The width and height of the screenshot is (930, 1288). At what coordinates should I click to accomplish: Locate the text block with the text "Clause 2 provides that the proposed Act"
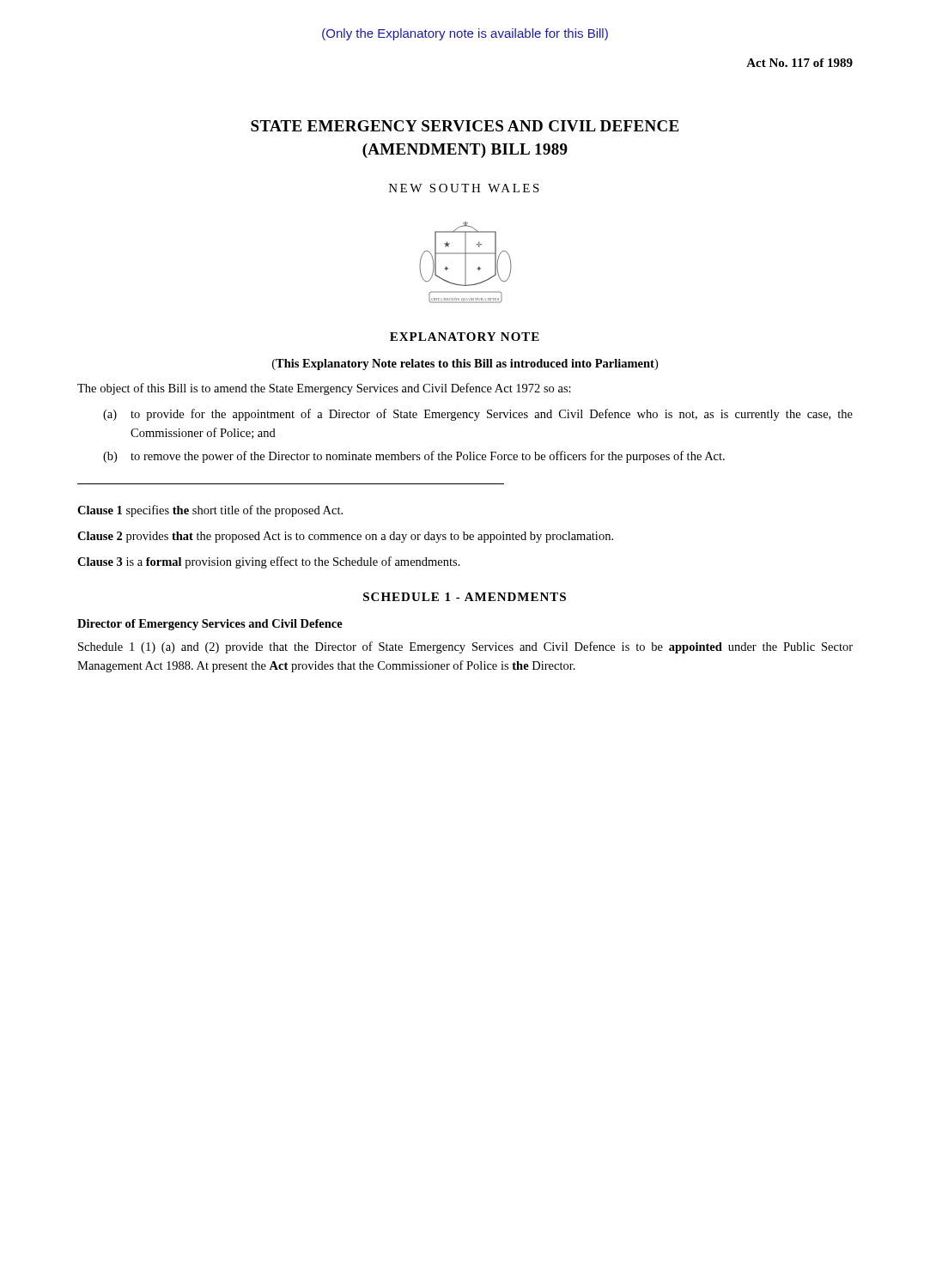click(346, 536)
